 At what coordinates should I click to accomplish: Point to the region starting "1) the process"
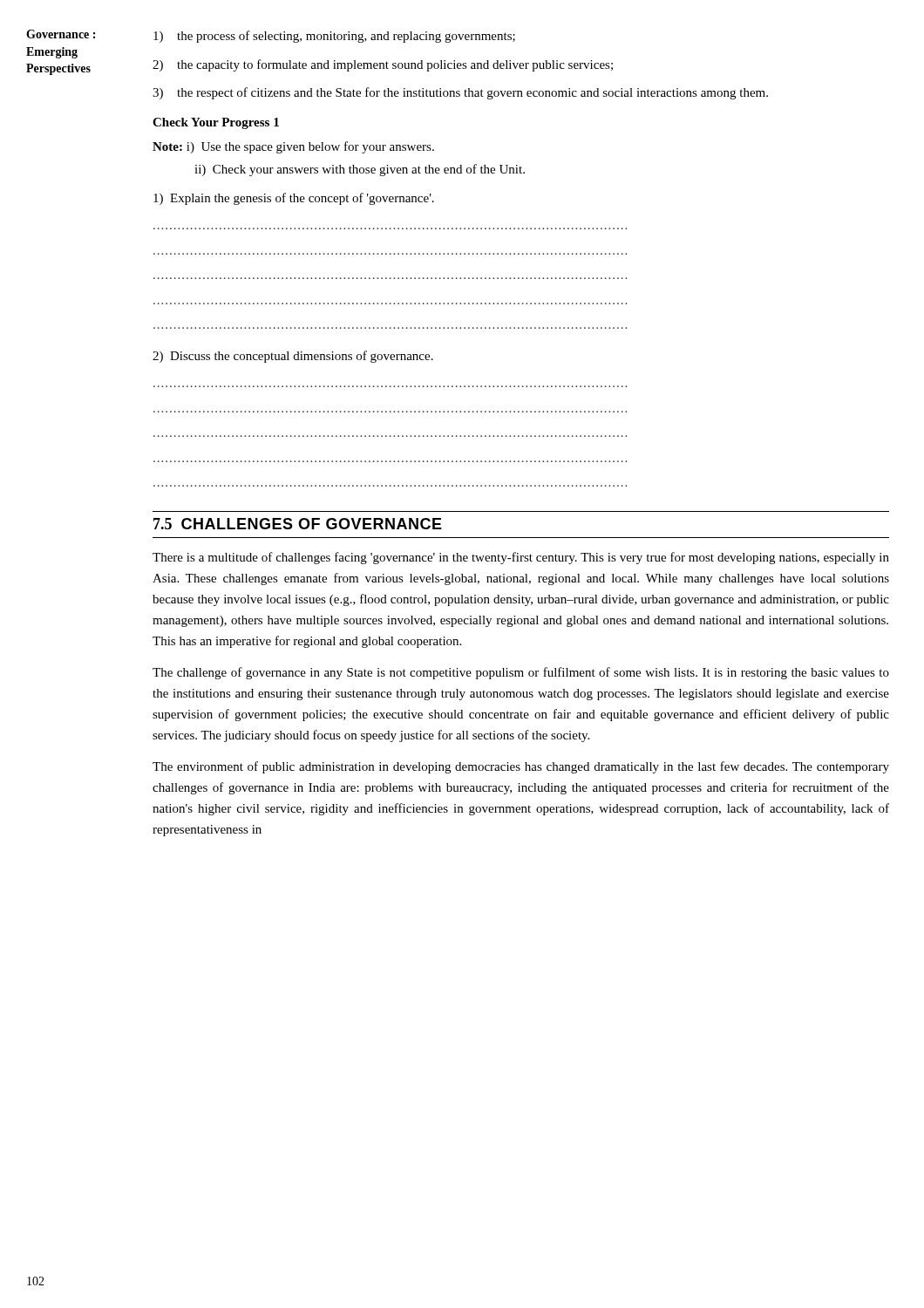click(521, 36)
